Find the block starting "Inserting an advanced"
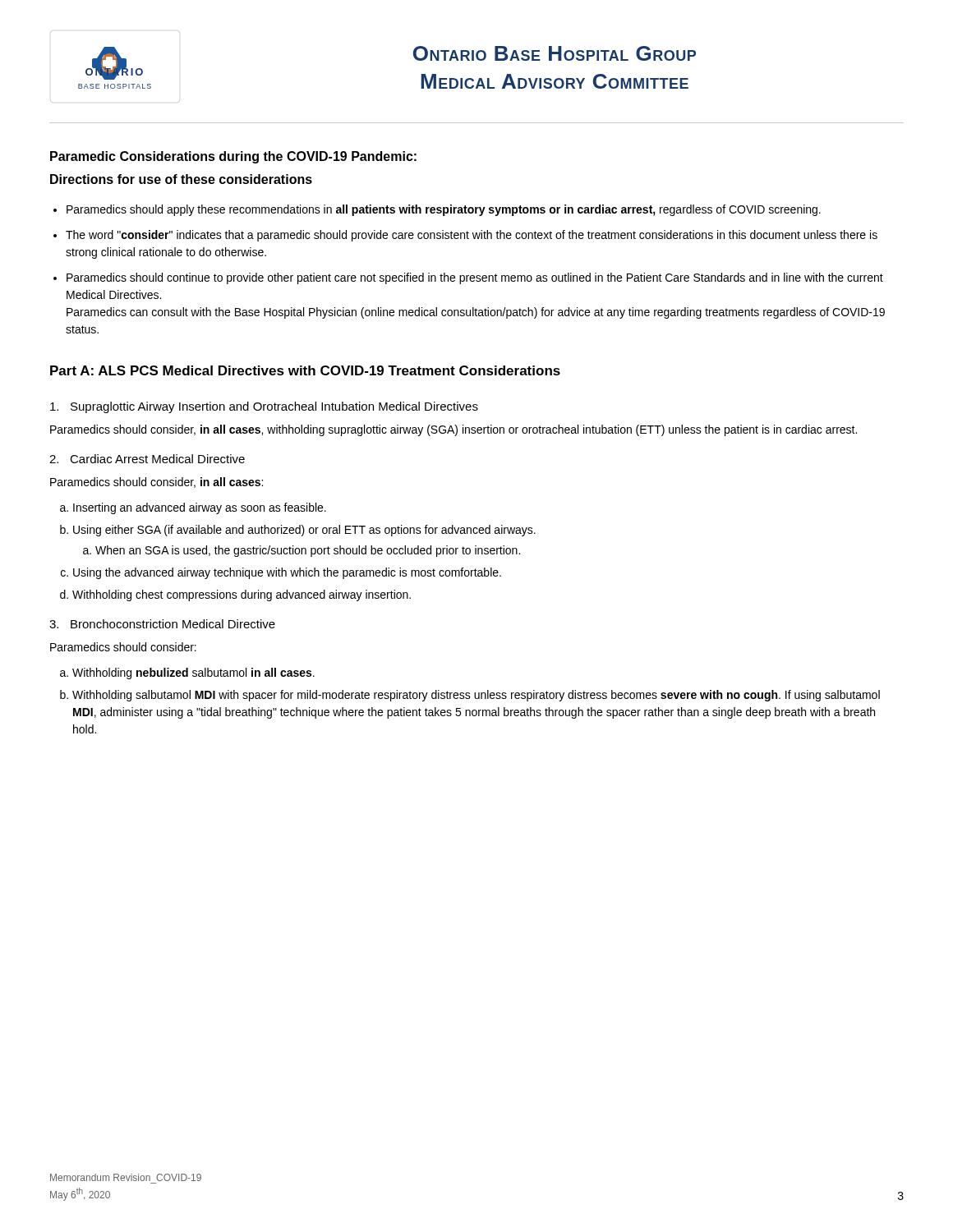Viewport: 953px width, 1232px height. click(x=200, y=507)
